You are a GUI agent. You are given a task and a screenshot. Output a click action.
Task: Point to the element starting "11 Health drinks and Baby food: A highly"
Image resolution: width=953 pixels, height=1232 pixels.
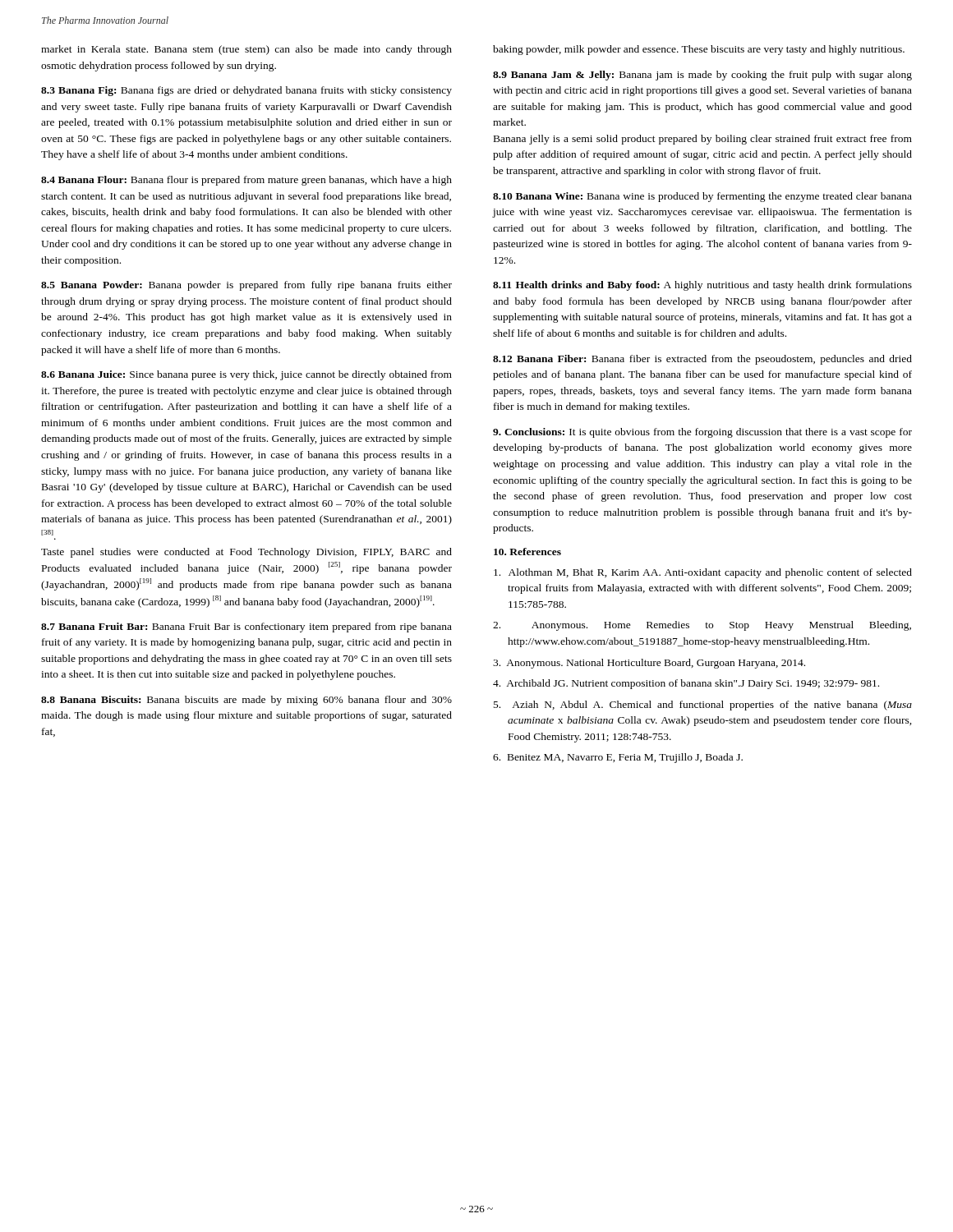(x=702, y=309)
